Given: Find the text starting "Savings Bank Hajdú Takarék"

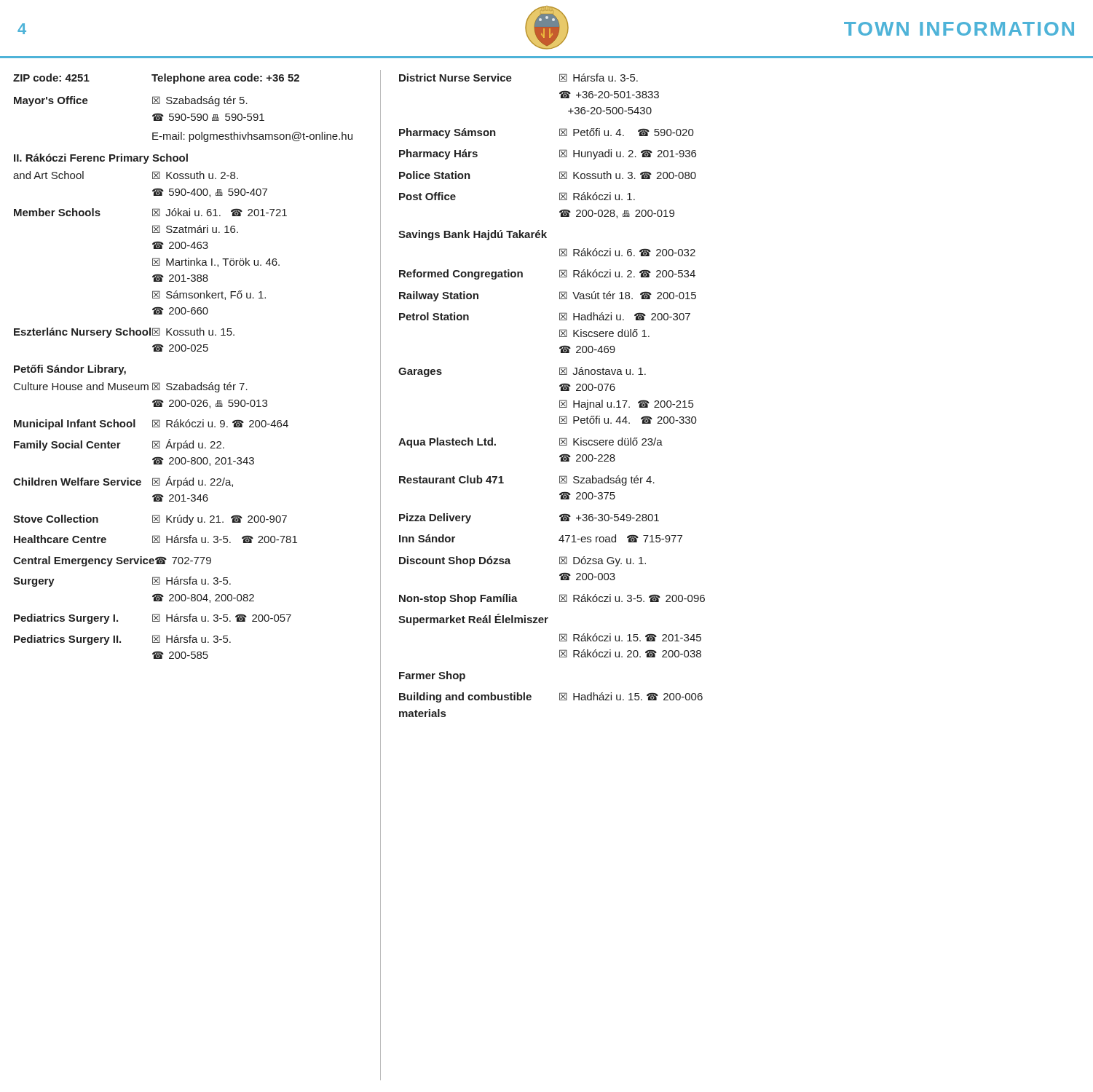Looking at the screenshot, I should pos(473,234).
